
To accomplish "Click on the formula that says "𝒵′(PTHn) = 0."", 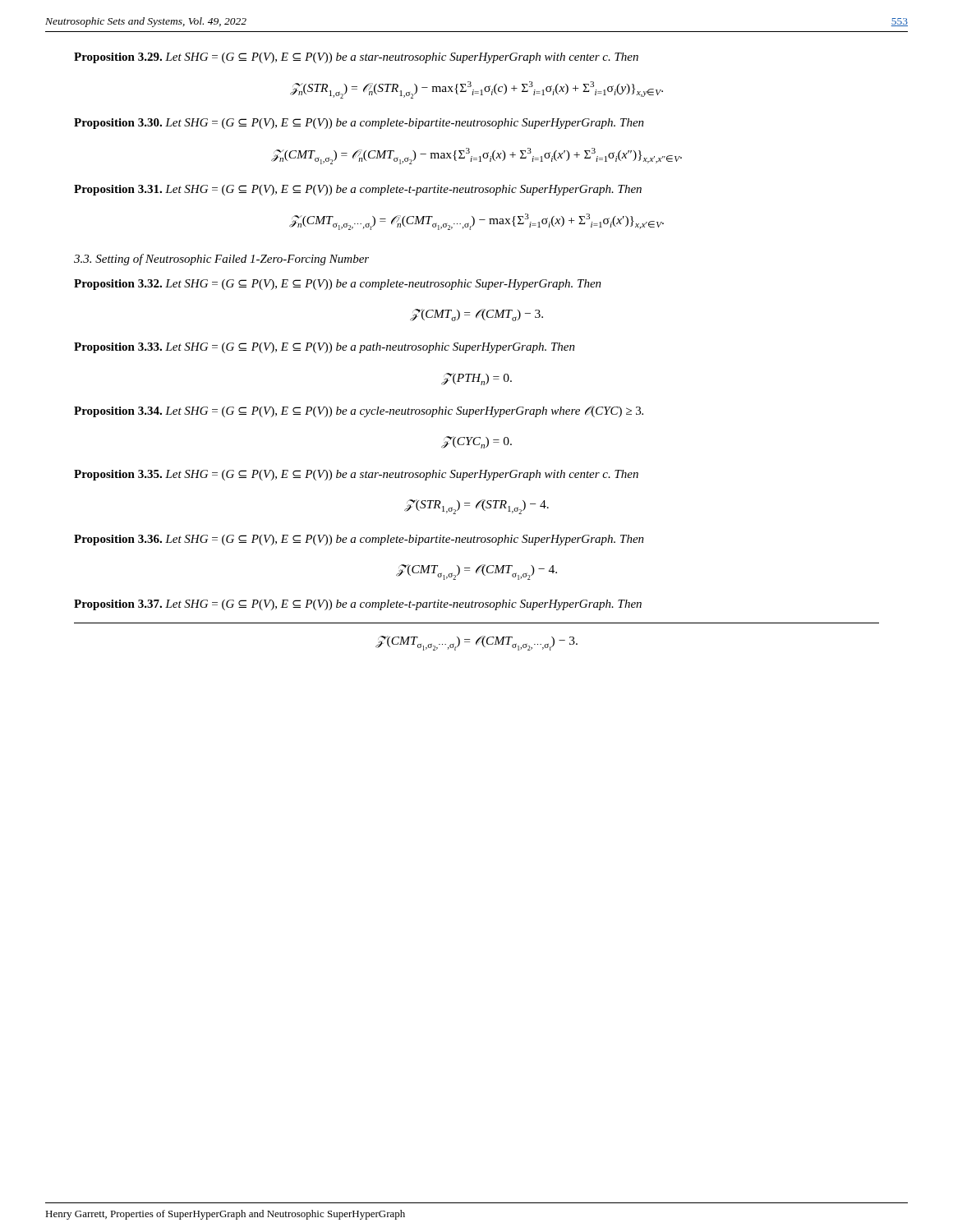I will point(476,378).
